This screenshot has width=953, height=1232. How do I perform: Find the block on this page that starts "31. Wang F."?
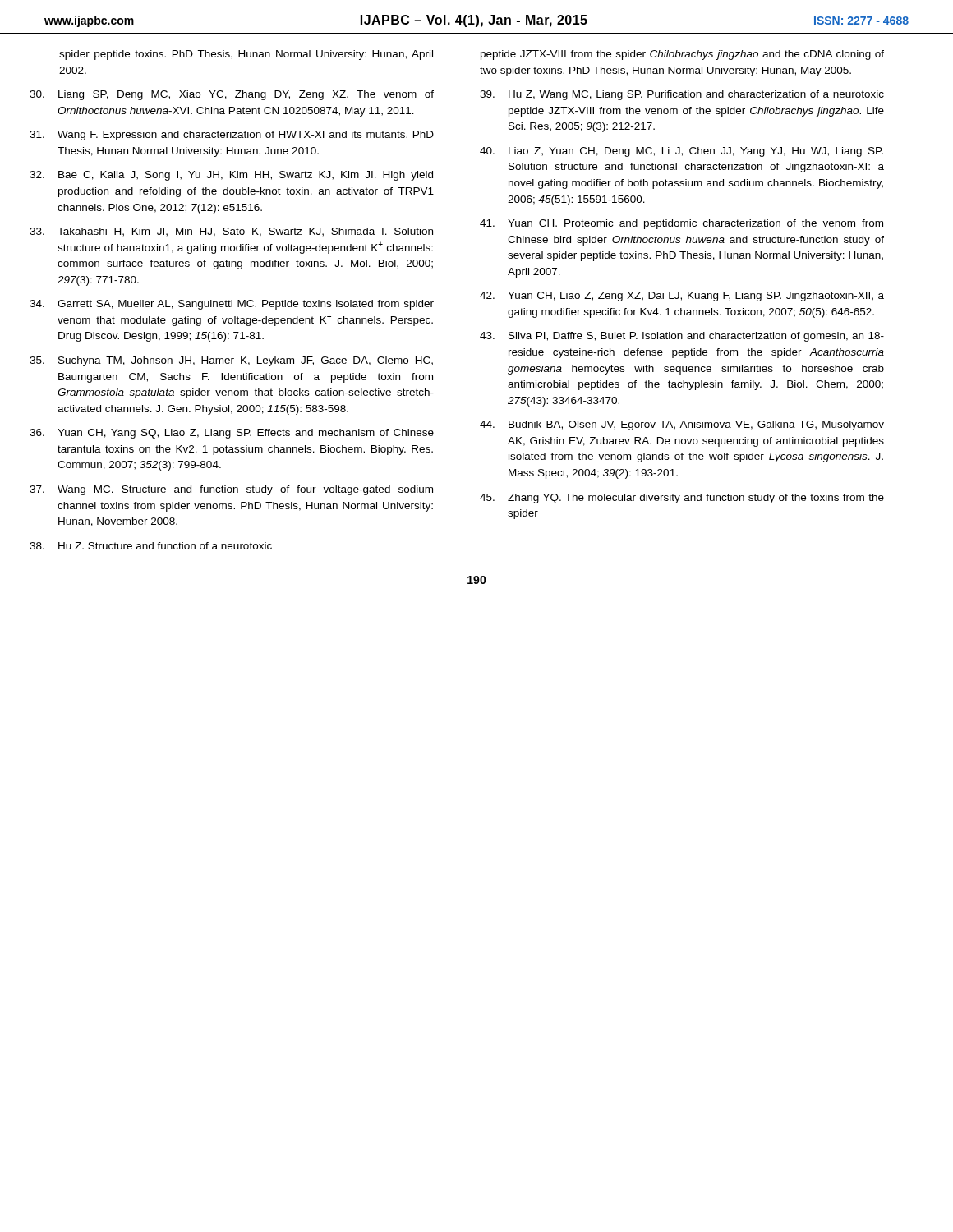[232, 143]
